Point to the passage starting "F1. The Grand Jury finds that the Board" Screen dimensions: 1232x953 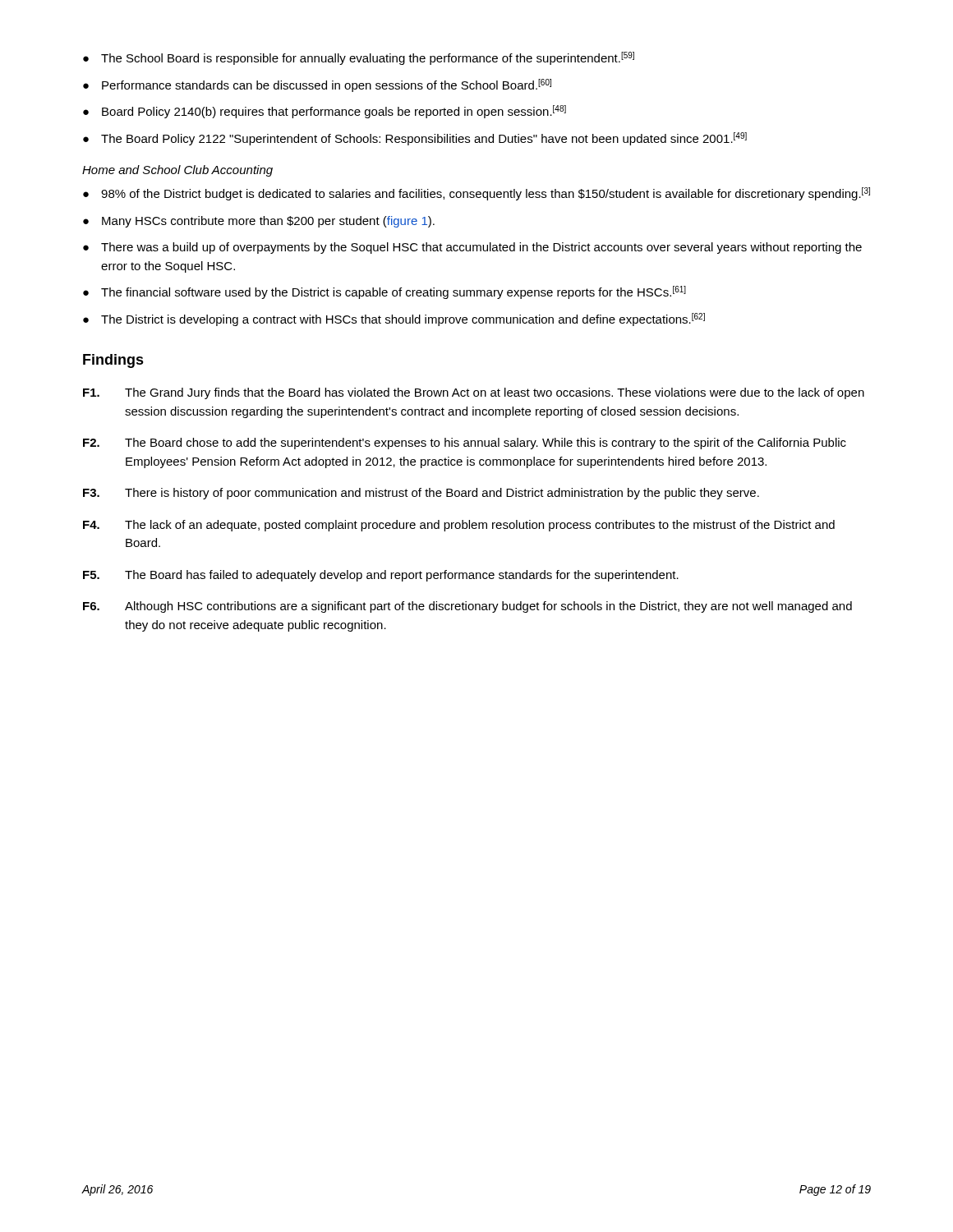click(x=476, y=402)
